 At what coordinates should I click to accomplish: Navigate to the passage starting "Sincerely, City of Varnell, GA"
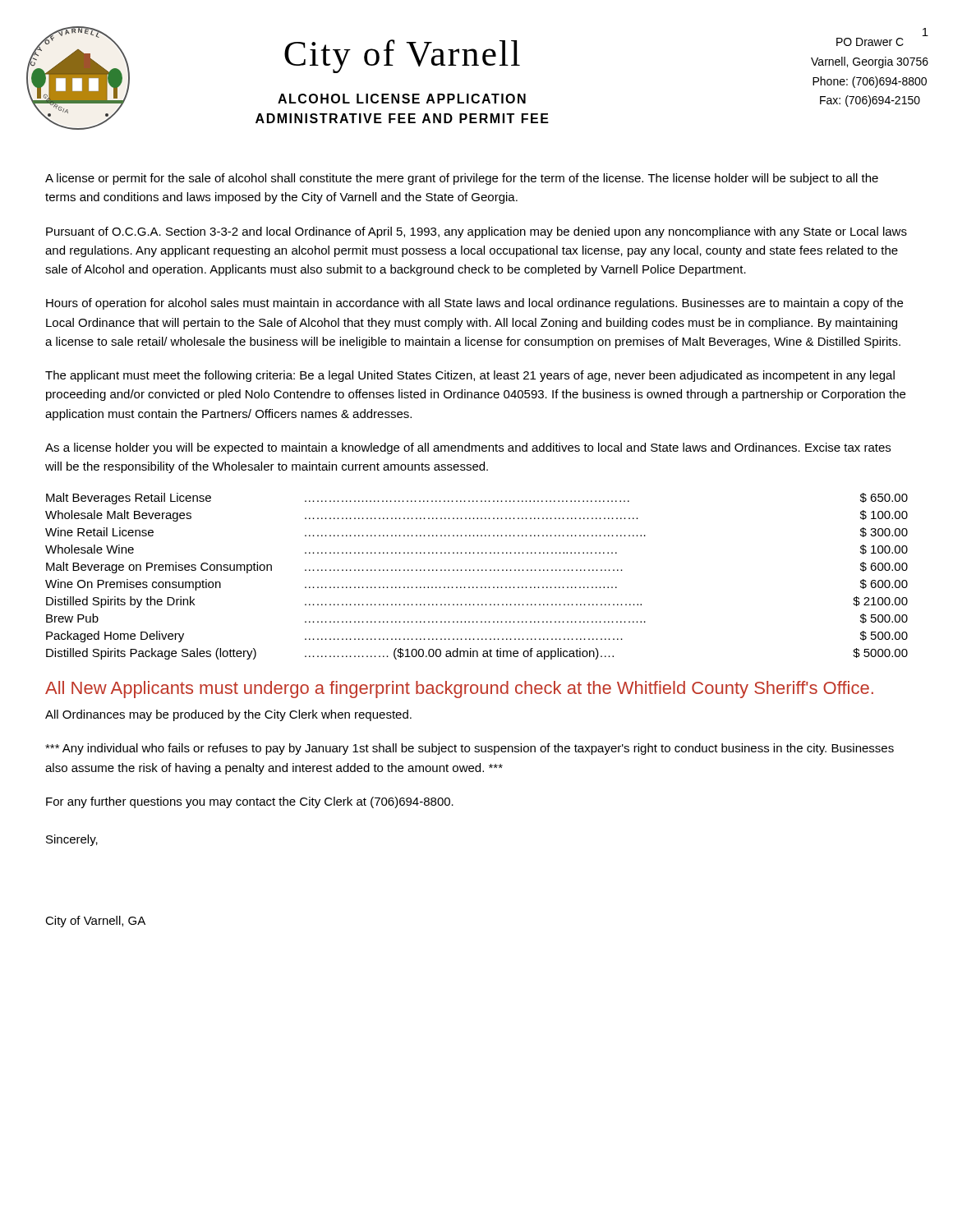pos(72,840)
